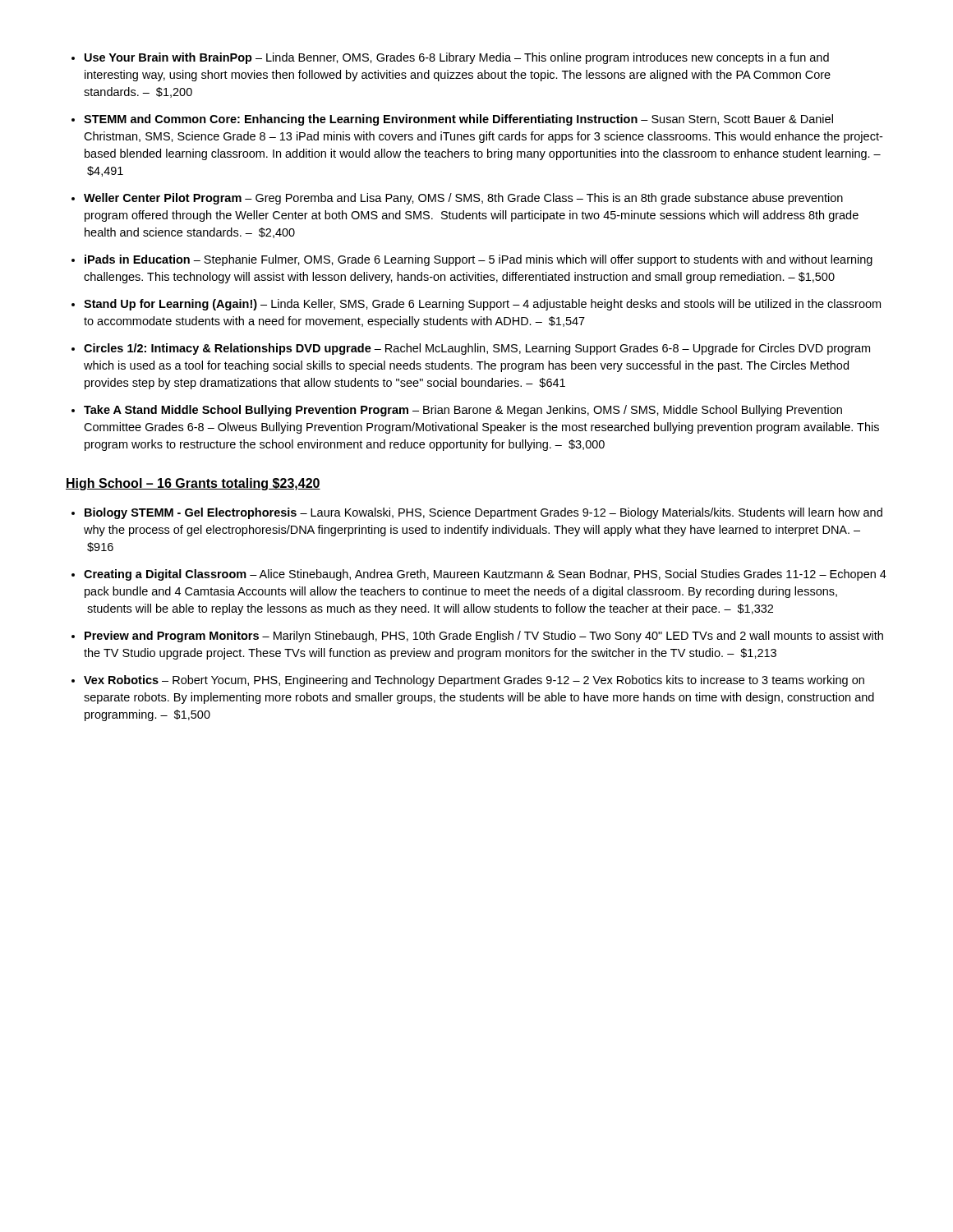
Task: Find the list item that says "Use Your Brain with BrainPop – Linda Benner,"
Action: click(457, 75)
